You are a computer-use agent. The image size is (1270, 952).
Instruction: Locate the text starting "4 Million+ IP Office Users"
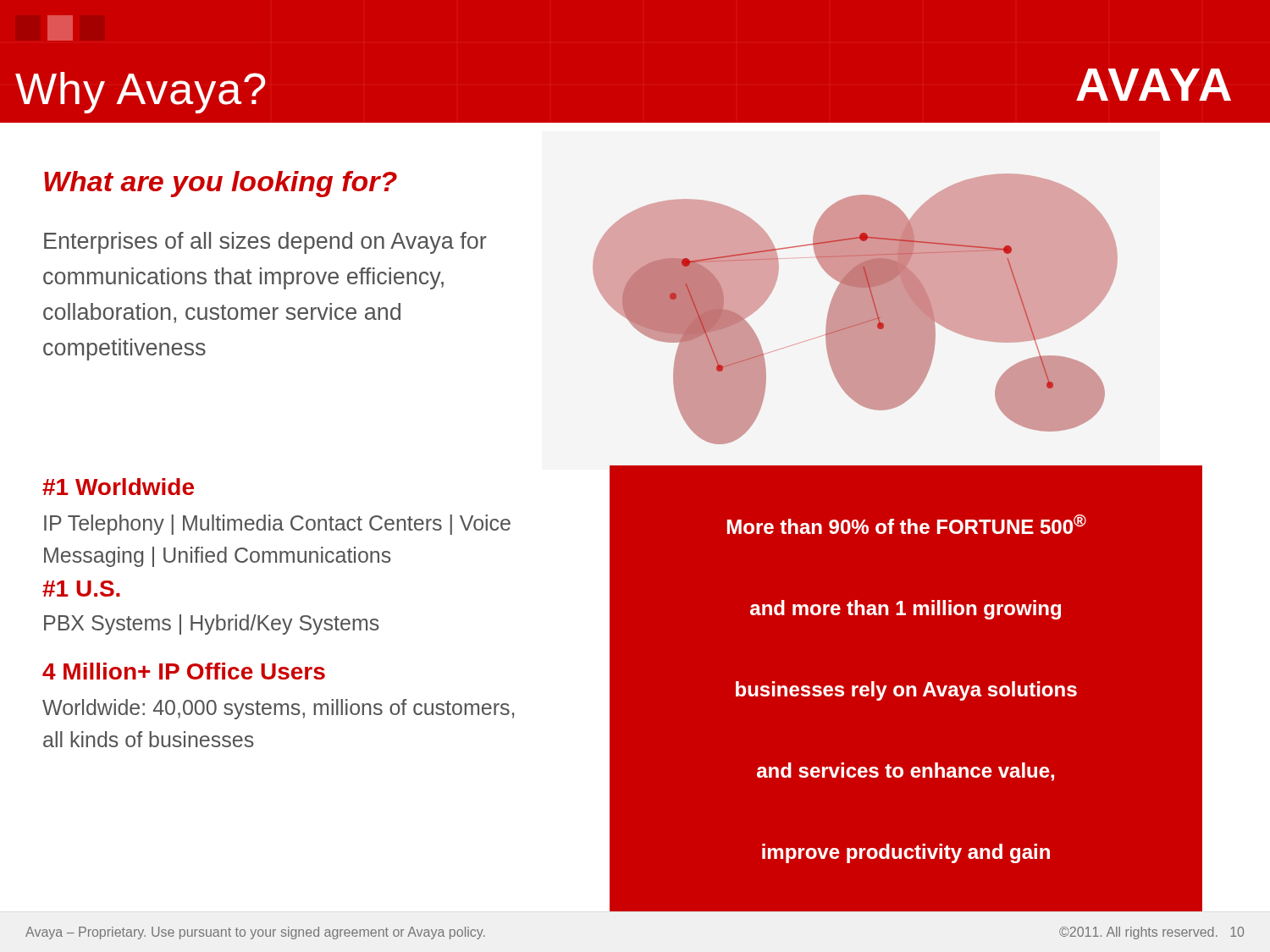184,671
